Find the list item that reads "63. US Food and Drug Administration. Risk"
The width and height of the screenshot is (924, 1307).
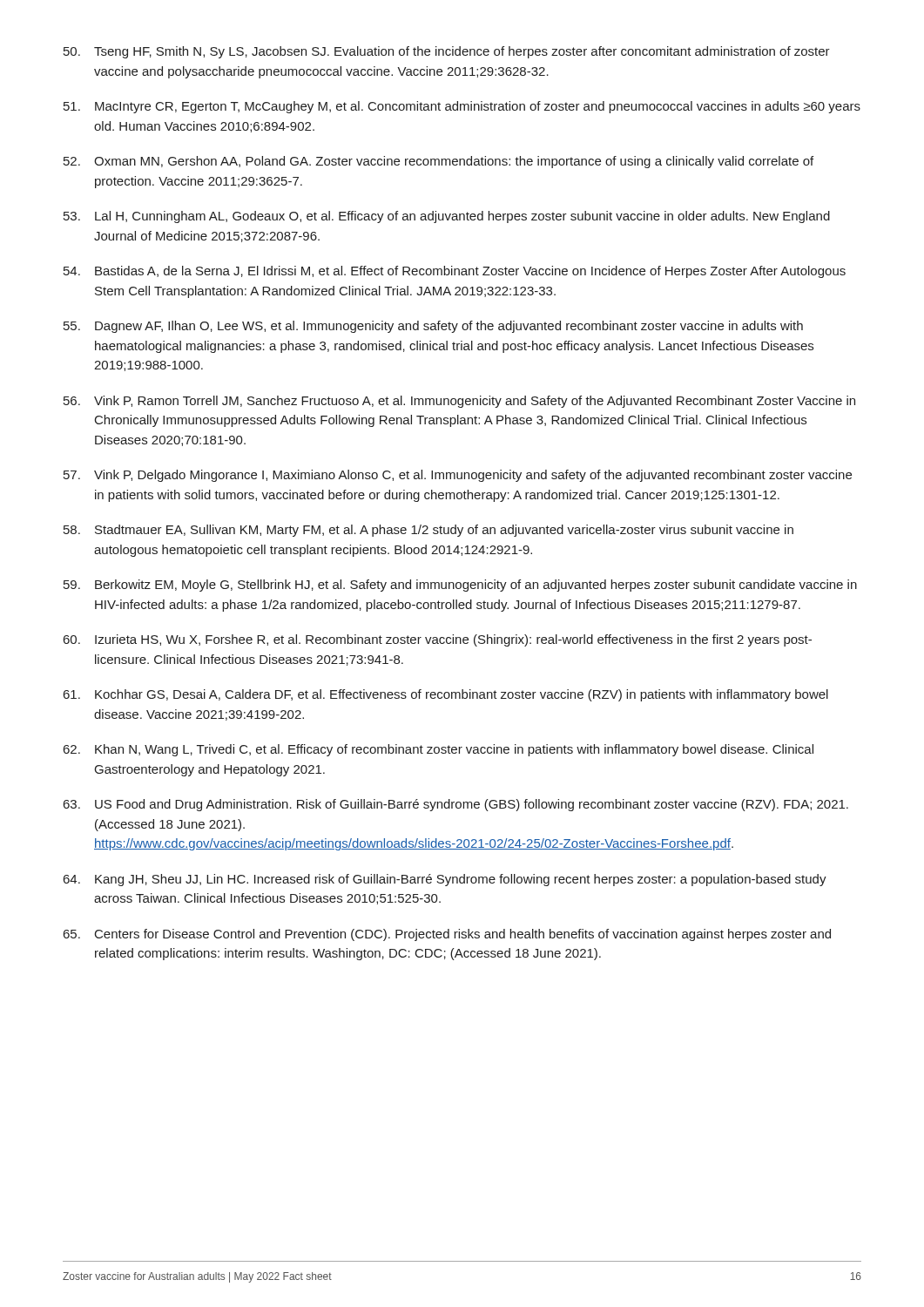tap(456, 805)
